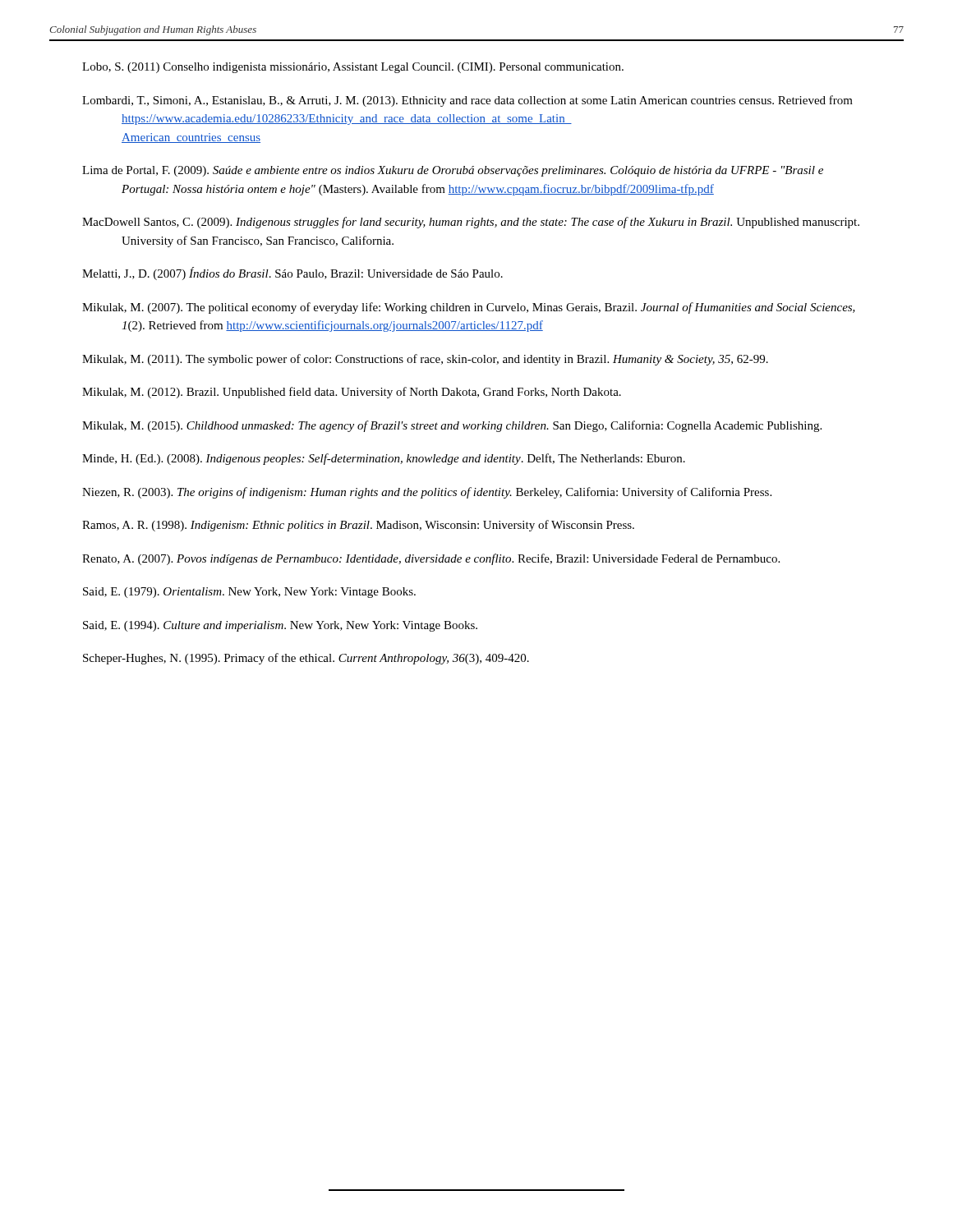The image size is (953, 1232).
Task: Where is the passage that starts "Said, E. (1994). Culture and"?
Action: (x=280, y=625)
